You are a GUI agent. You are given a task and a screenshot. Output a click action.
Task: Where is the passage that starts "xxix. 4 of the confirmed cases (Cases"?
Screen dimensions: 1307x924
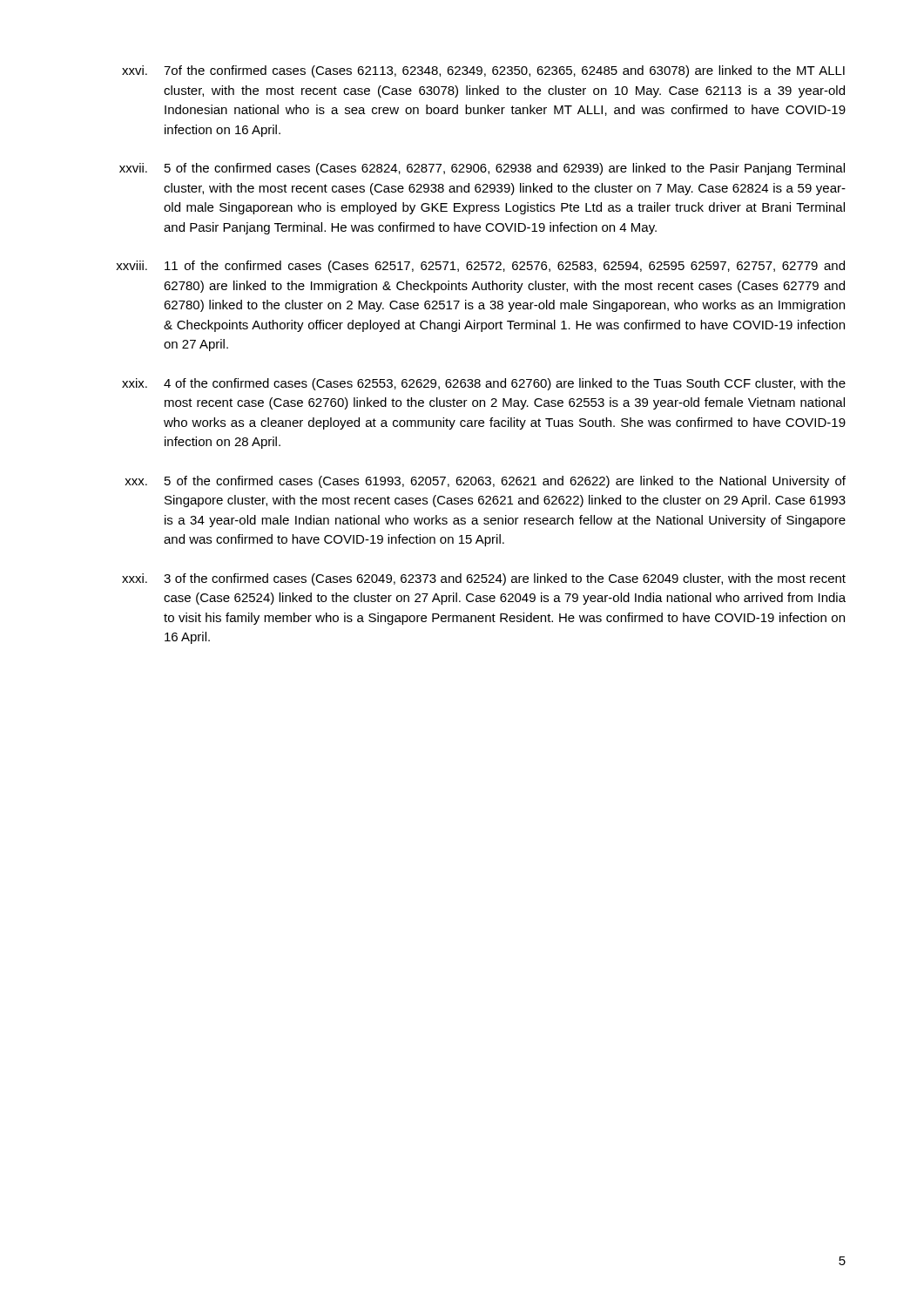[462, 413]
